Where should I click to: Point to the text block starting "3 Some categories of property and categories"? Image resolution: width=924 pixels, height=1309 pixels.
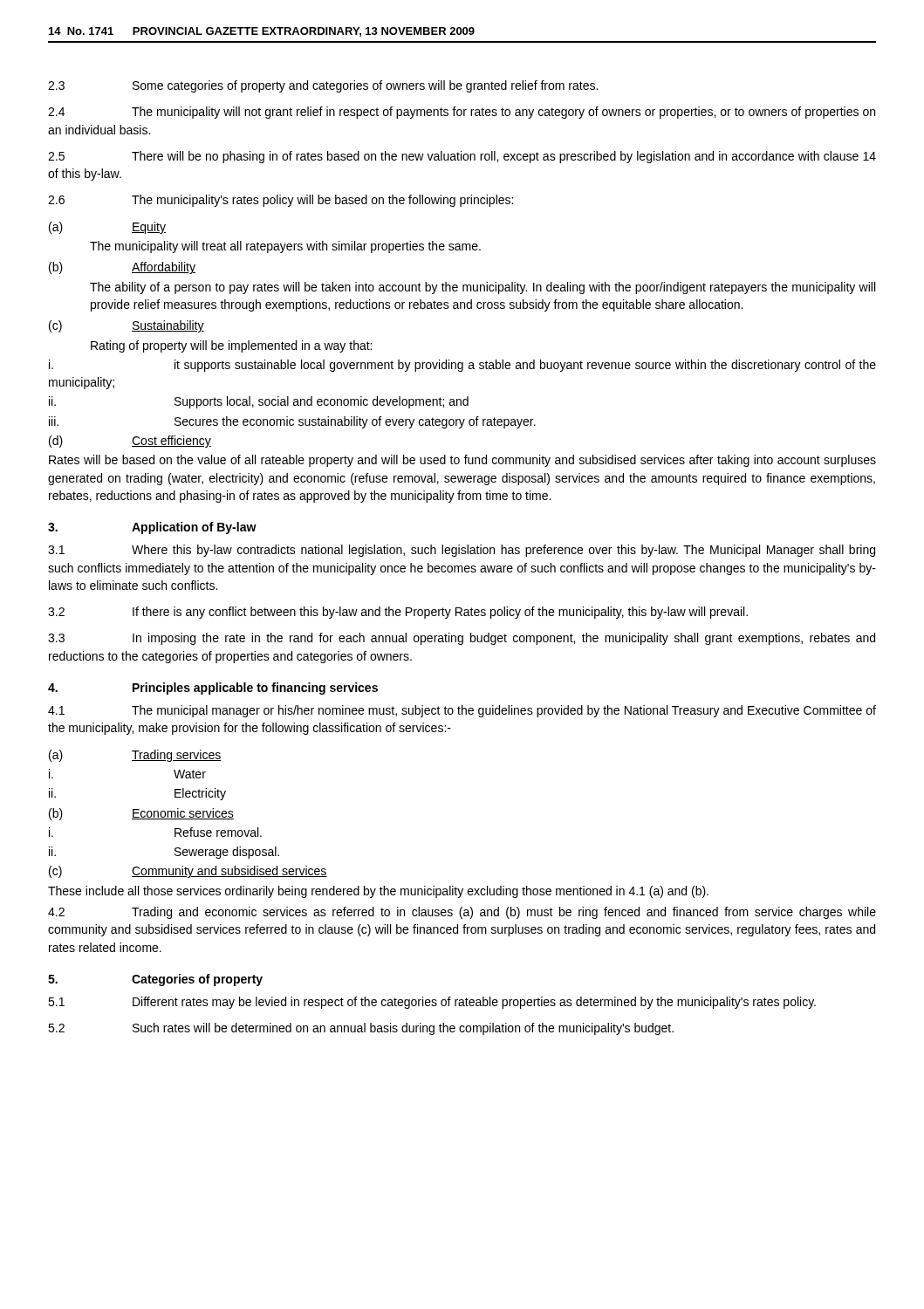pos(323,86)
